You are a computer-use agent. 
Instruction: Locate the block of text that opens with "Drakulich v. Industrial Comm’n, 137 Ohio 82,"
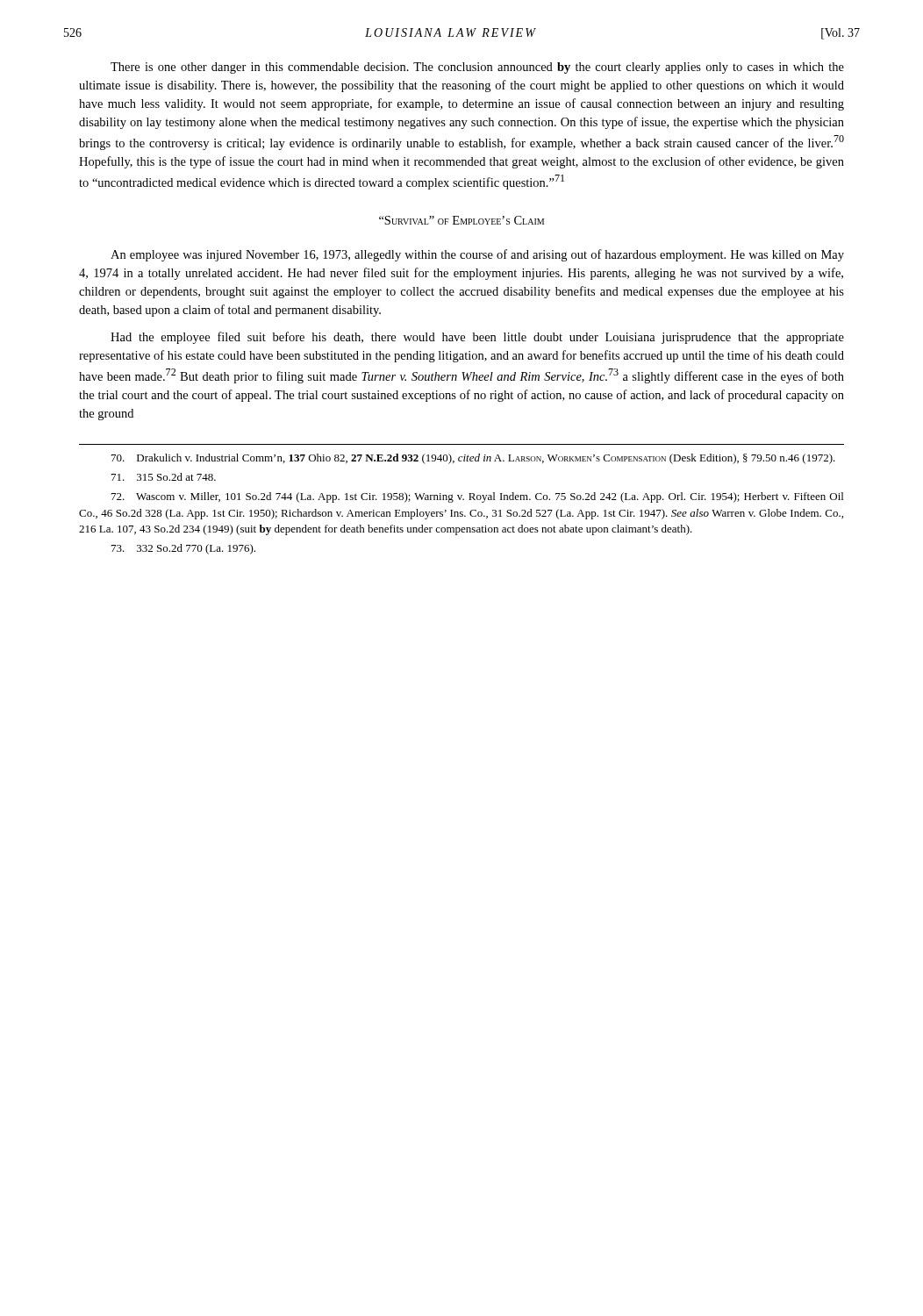pyautogui.click(x=473, y=458)
